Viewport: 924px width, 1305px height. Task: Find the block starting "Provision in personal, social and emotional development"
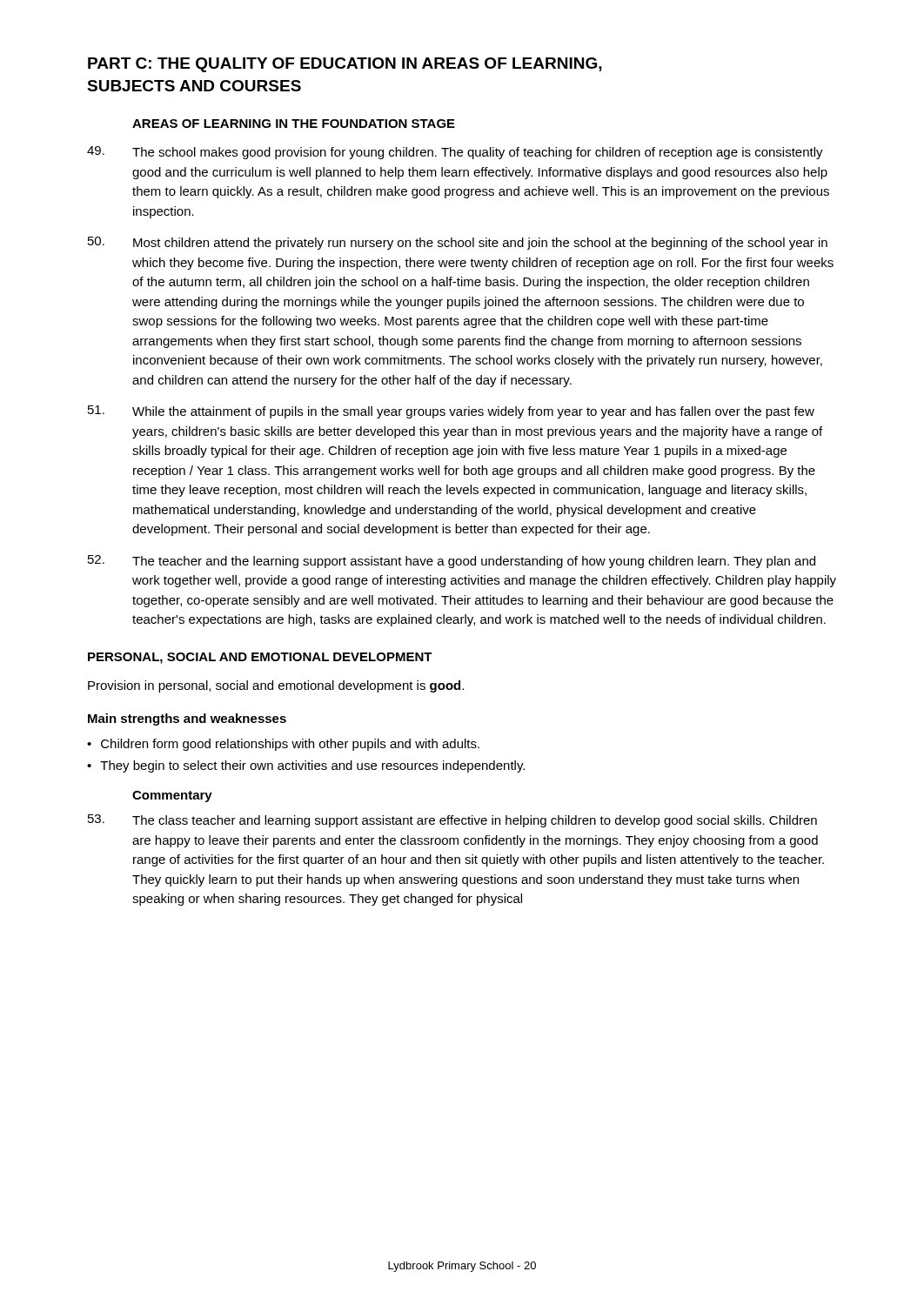click(276, 685)
